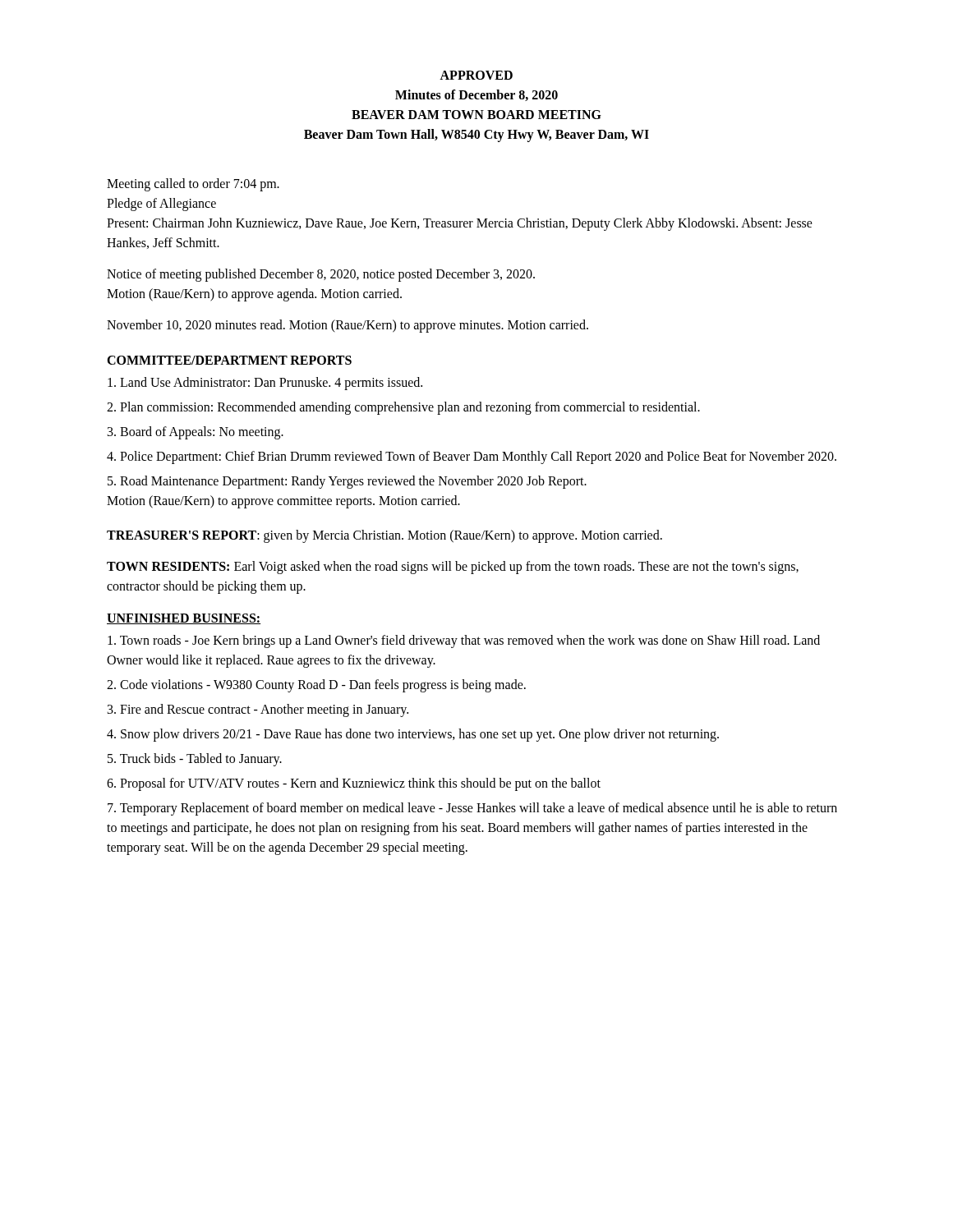The width and height of the screenshot is (953, 1232).
Task: Point to the text starting "2. Code violations - W9380"
Action: tap(317, 685)
